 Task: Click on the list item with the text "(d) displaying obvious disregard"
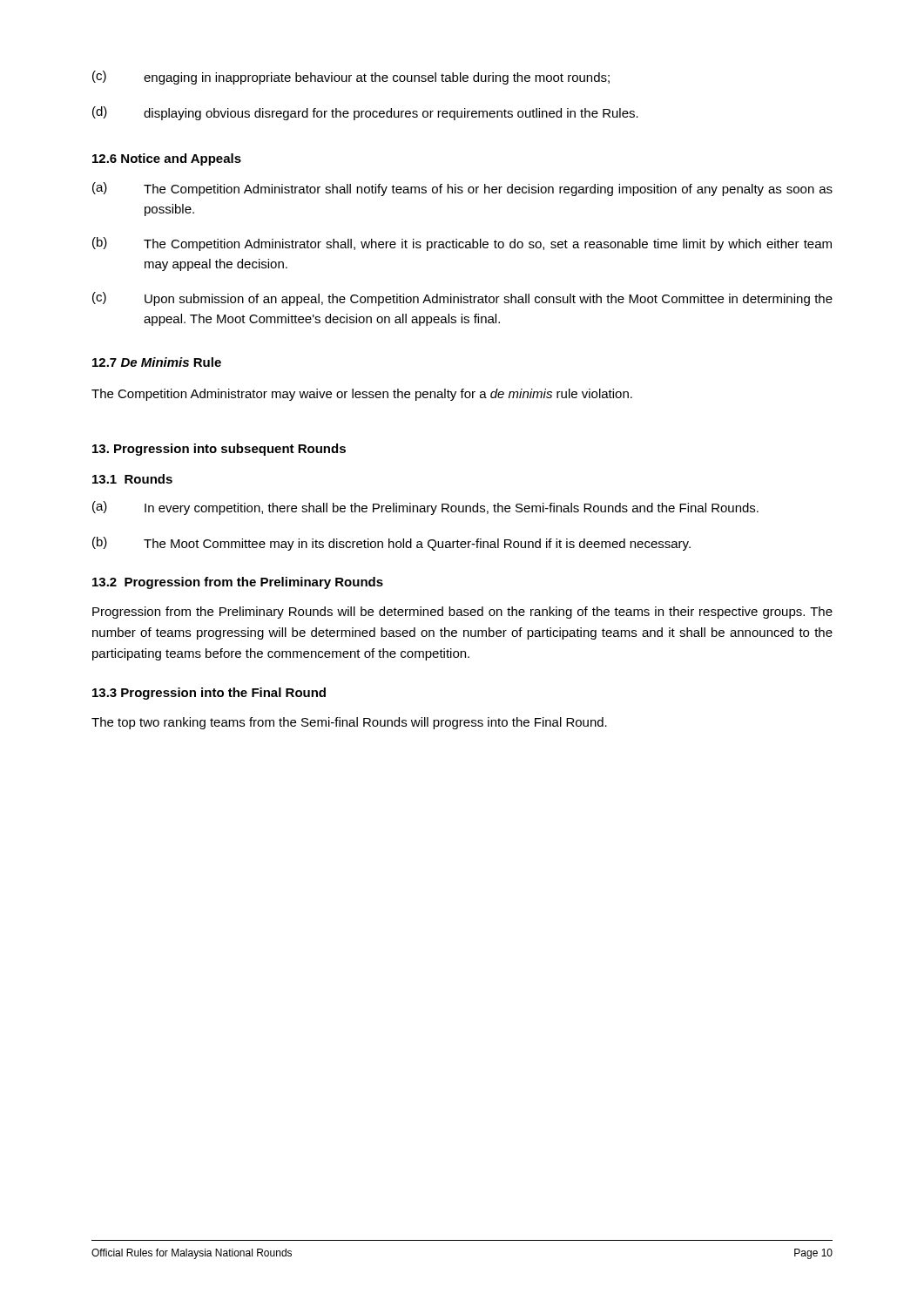click(x=462, y=113)
